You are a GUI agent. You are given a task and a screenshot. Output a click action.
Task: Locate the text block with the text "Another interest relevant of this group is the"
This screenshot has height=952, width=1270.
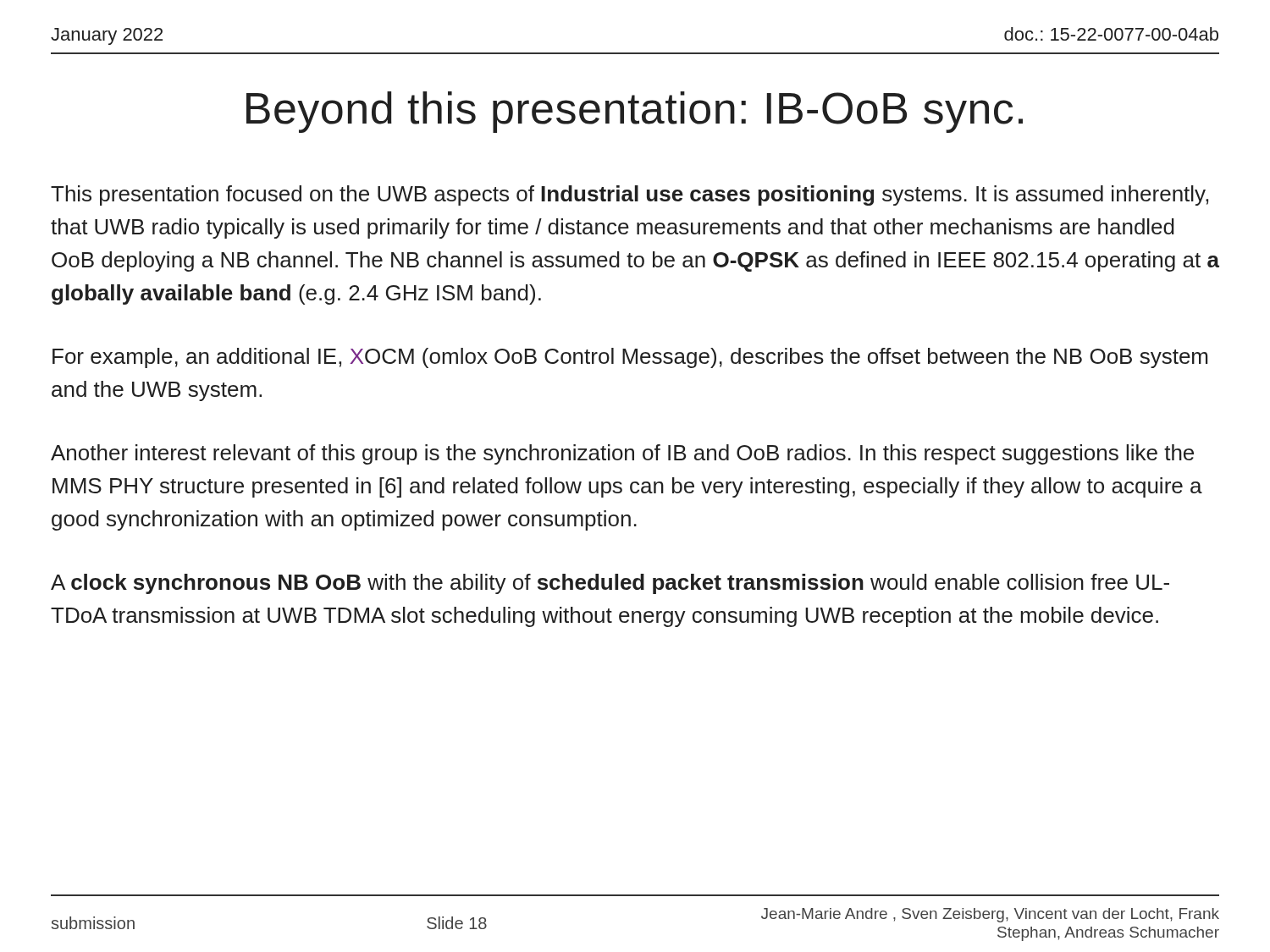[626, 486]
